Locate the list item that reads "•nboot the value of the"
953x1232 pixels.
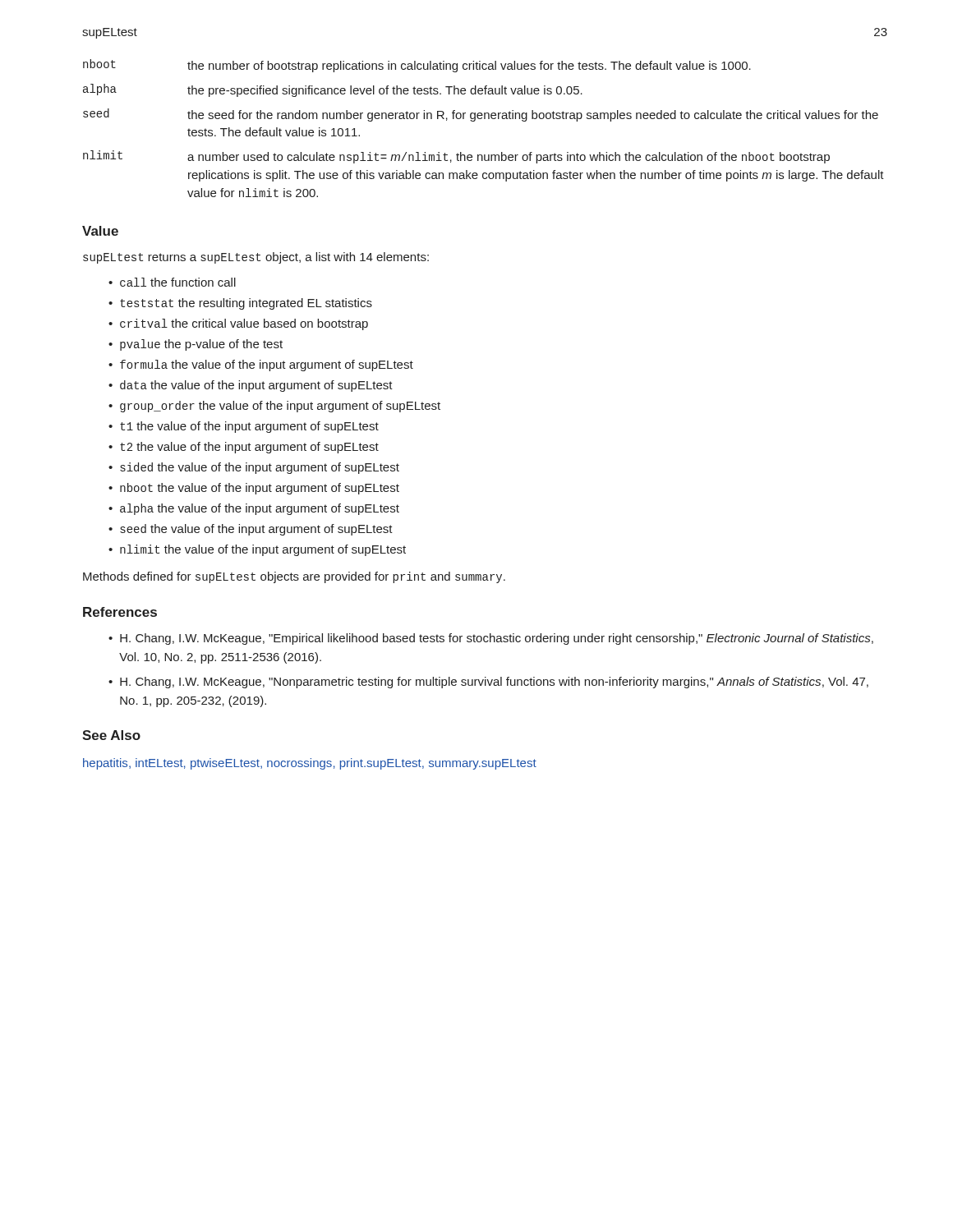click(254, 489)
